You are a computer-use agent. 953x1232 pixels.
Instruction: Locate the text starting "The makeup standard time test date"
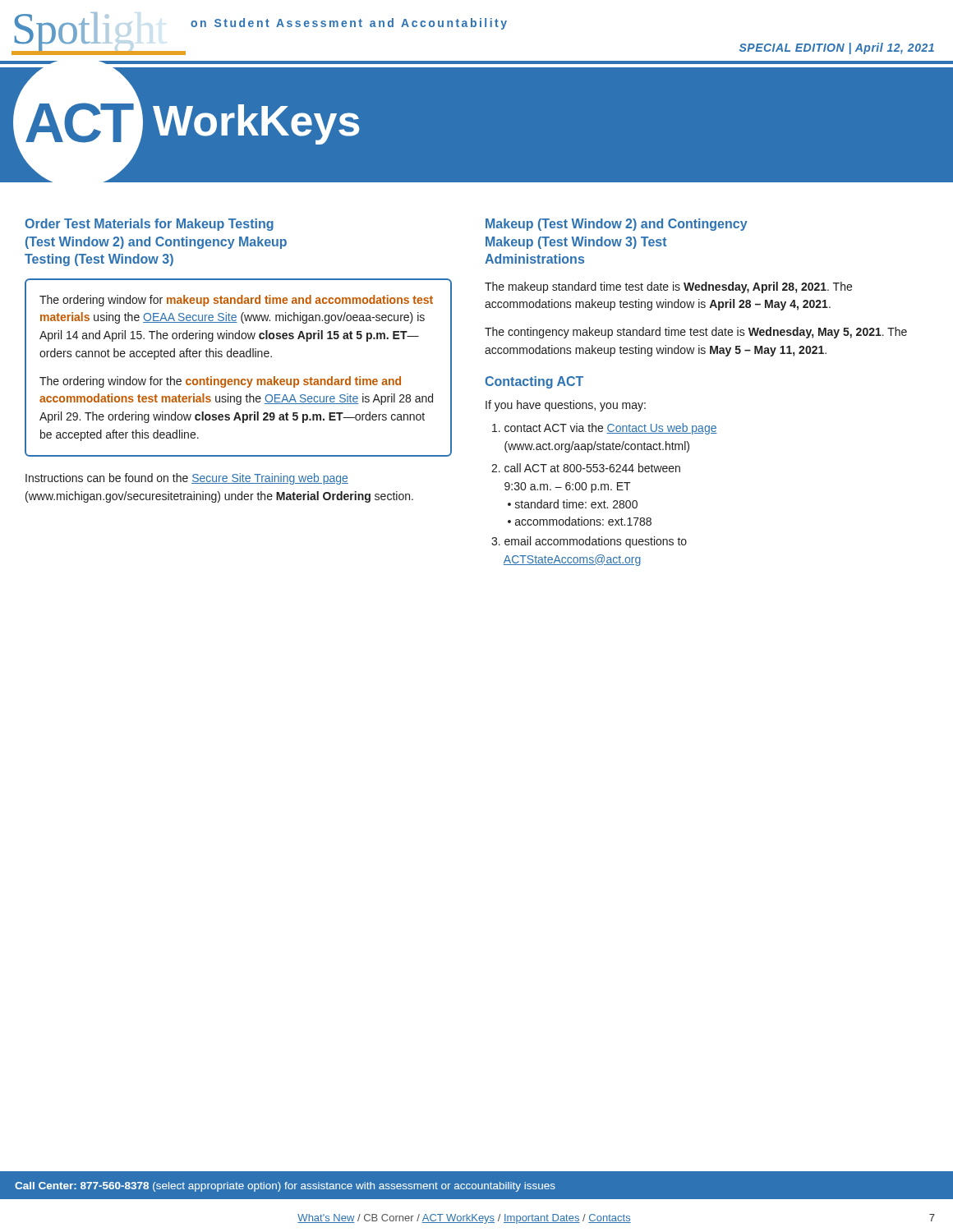707,319
